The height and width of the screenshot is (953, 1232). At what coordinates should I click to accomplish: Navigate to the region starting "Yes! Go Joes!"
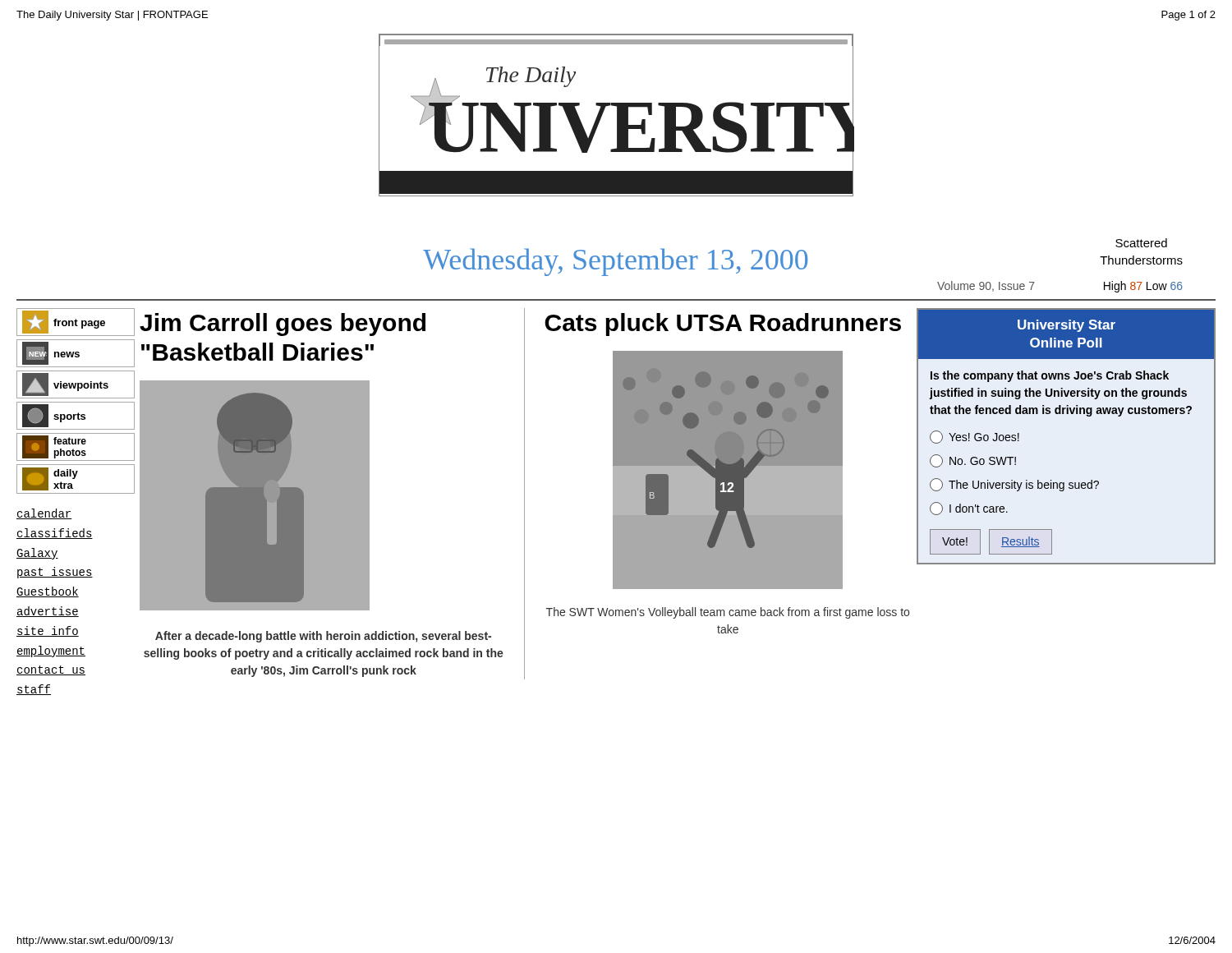(x=975, y=438)
